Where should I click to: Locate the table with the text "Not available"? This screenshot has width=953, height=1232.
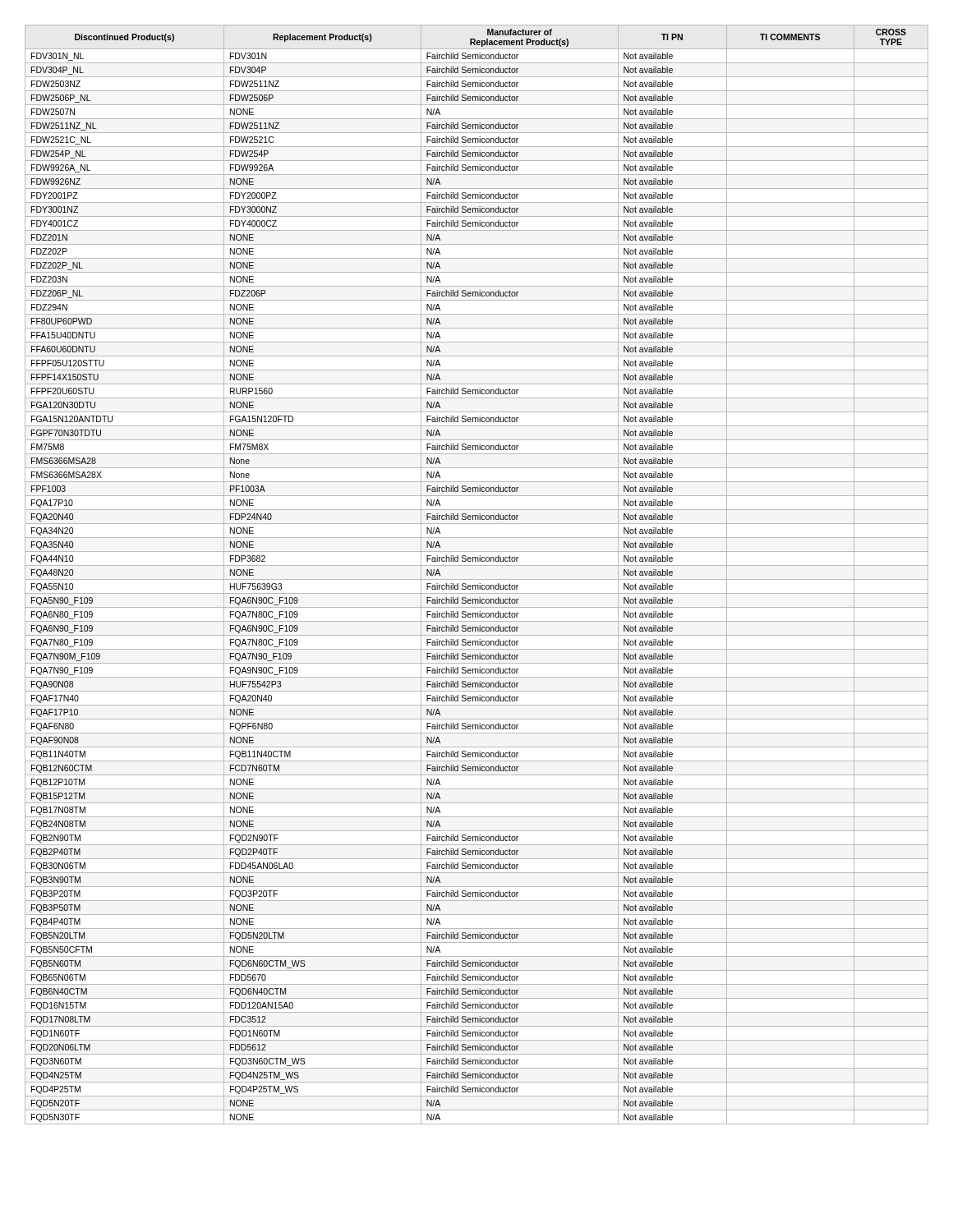[x=476, y=575]
